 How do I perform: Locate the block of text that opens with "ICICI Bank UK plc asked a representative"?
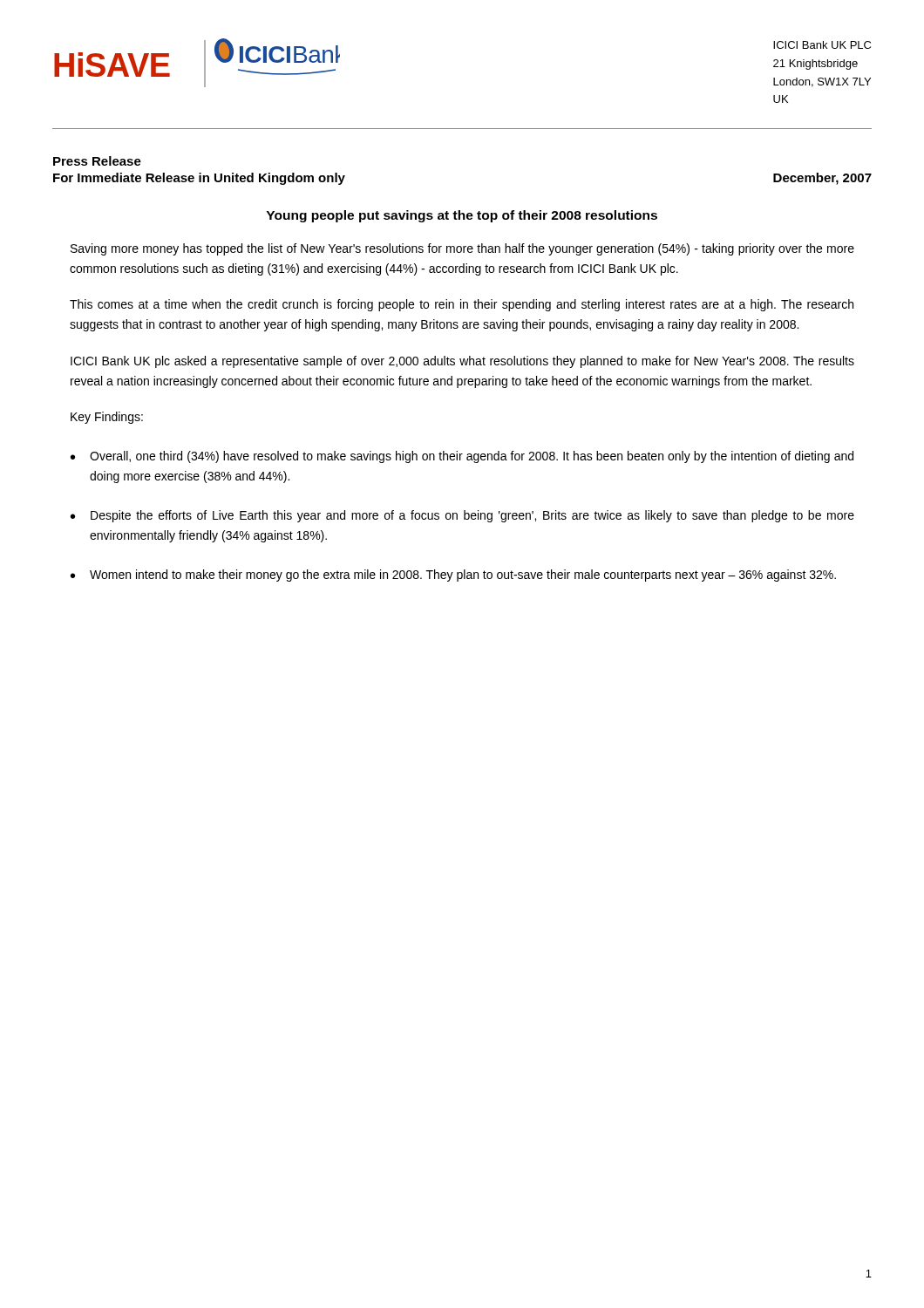coord(462,371)
